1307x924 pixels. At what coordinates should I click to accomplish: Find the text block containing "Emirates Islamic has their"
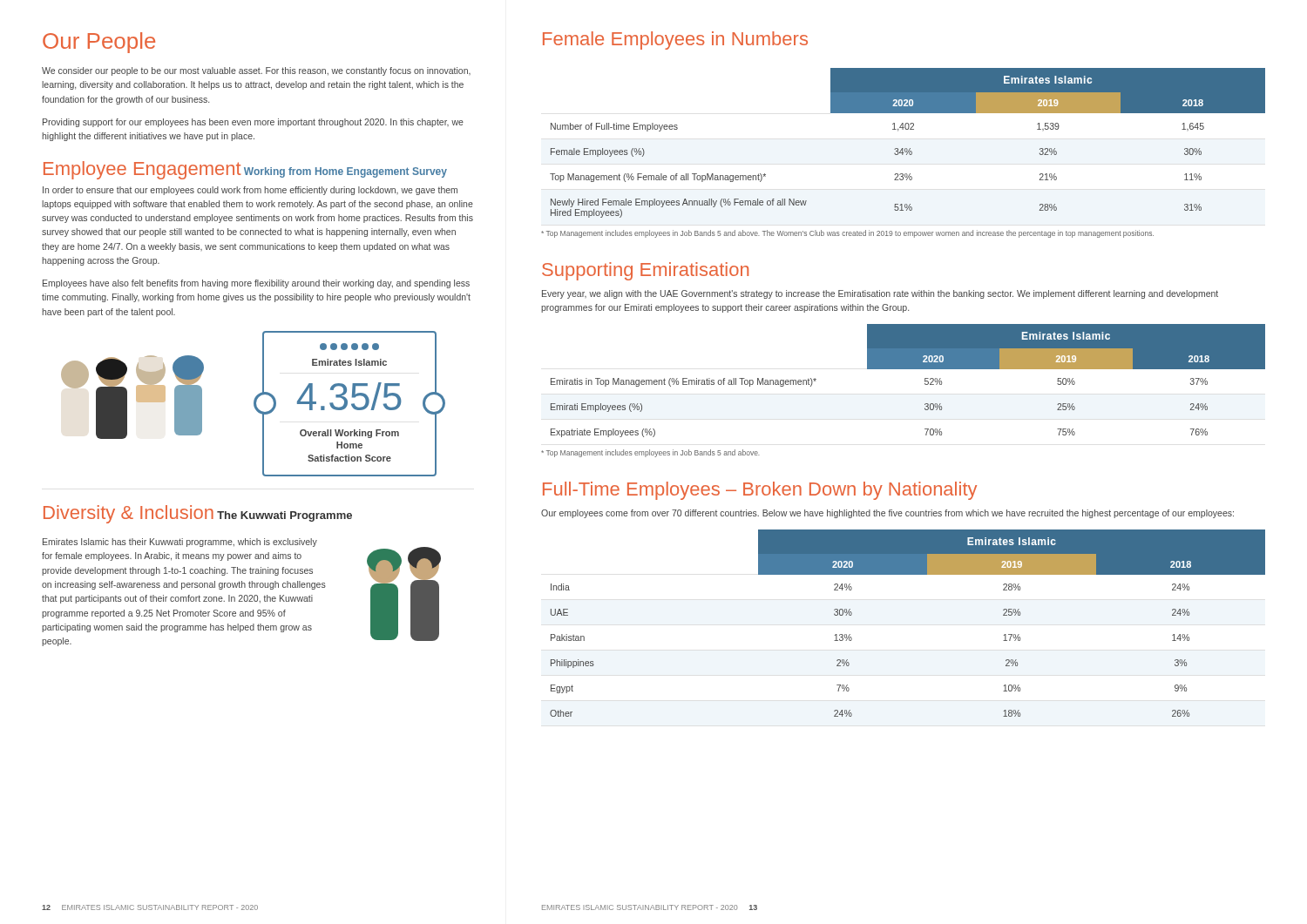point(184,591)
